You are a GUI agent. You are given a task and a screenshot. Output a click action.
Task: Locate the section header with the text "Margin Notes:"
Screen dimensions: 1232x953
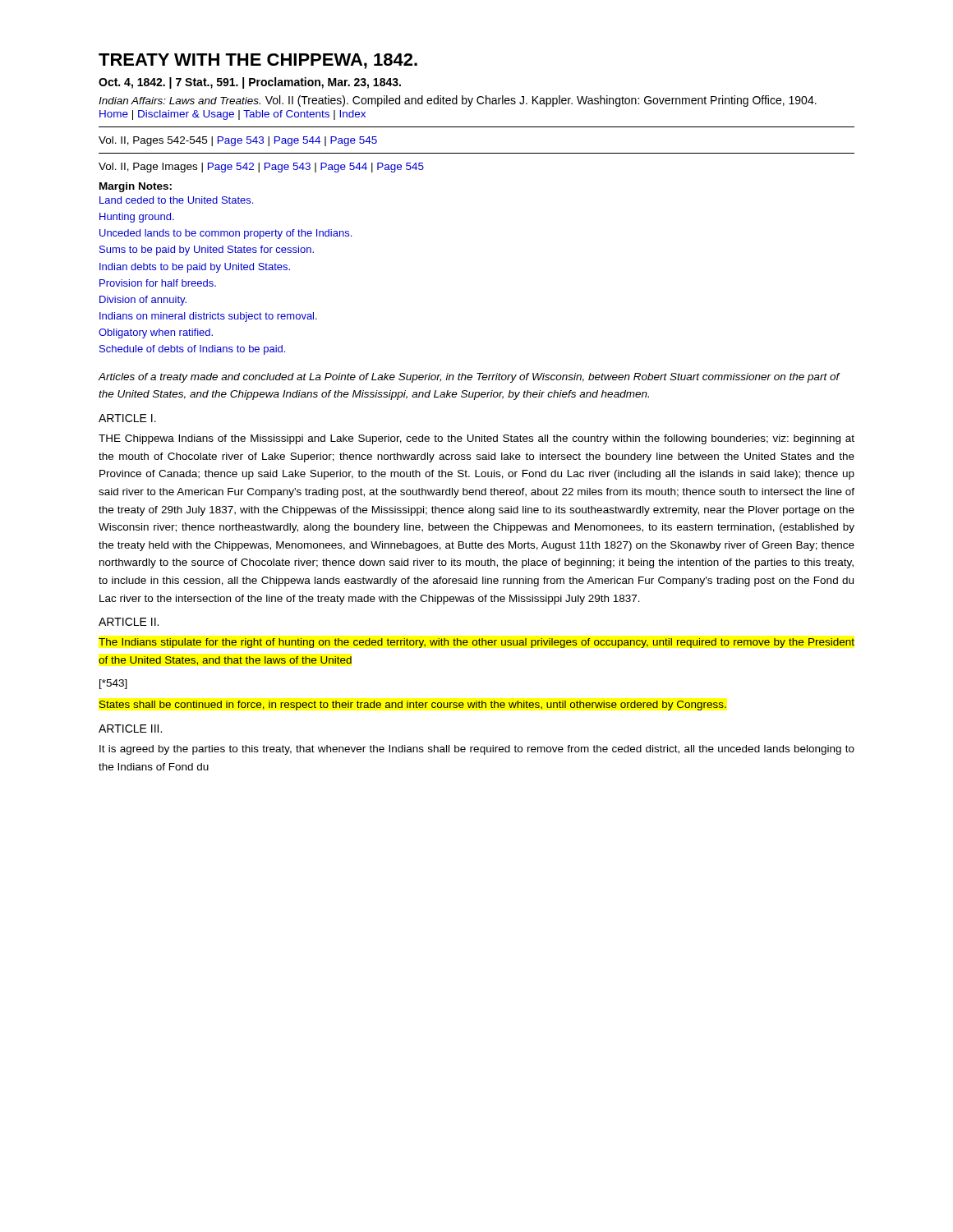click(x=136, y=186)
